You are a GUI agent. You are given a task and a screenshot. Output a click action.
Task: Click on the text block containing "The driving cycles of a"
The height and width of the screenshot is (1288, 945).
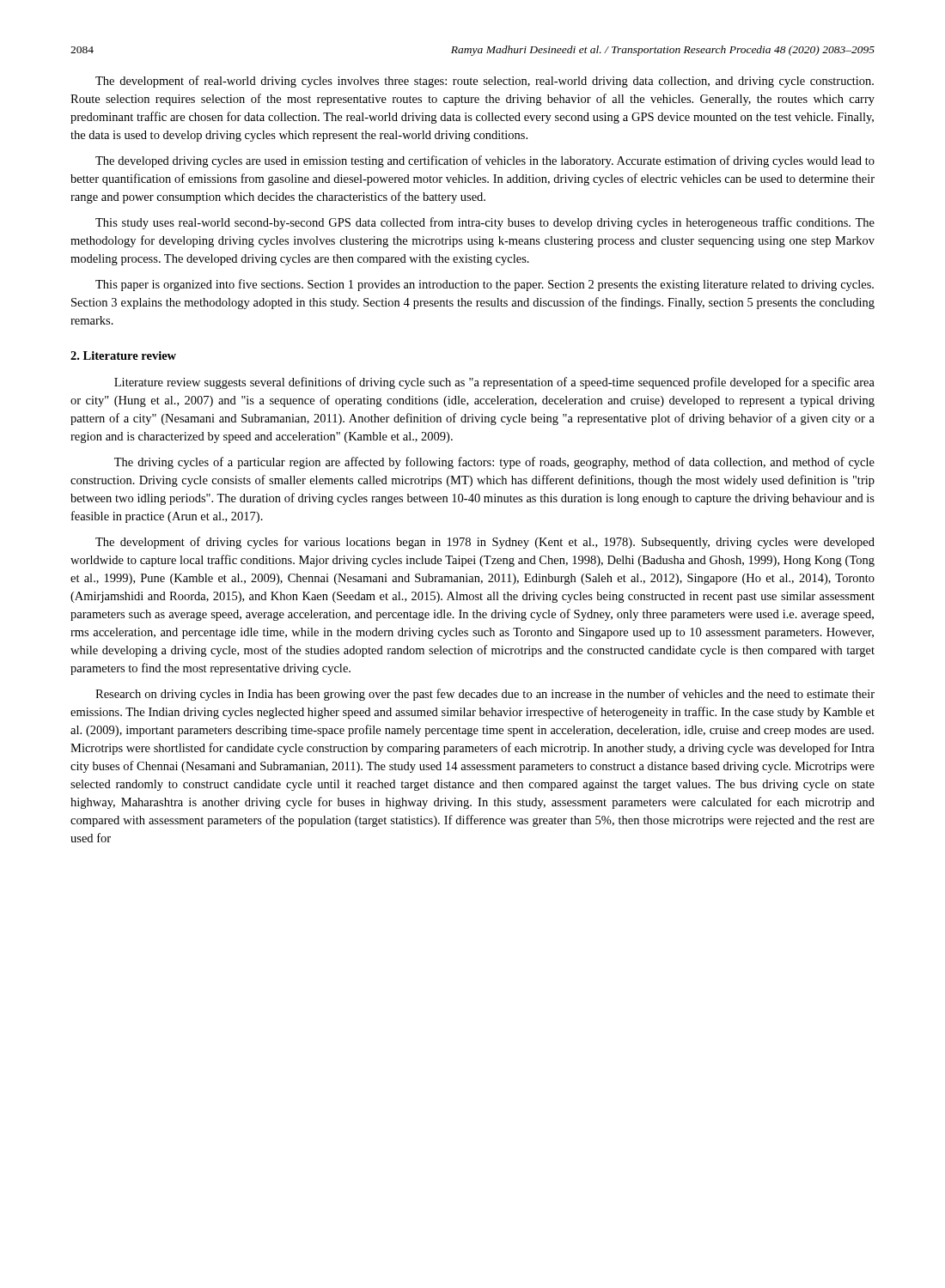click(472, 489)
